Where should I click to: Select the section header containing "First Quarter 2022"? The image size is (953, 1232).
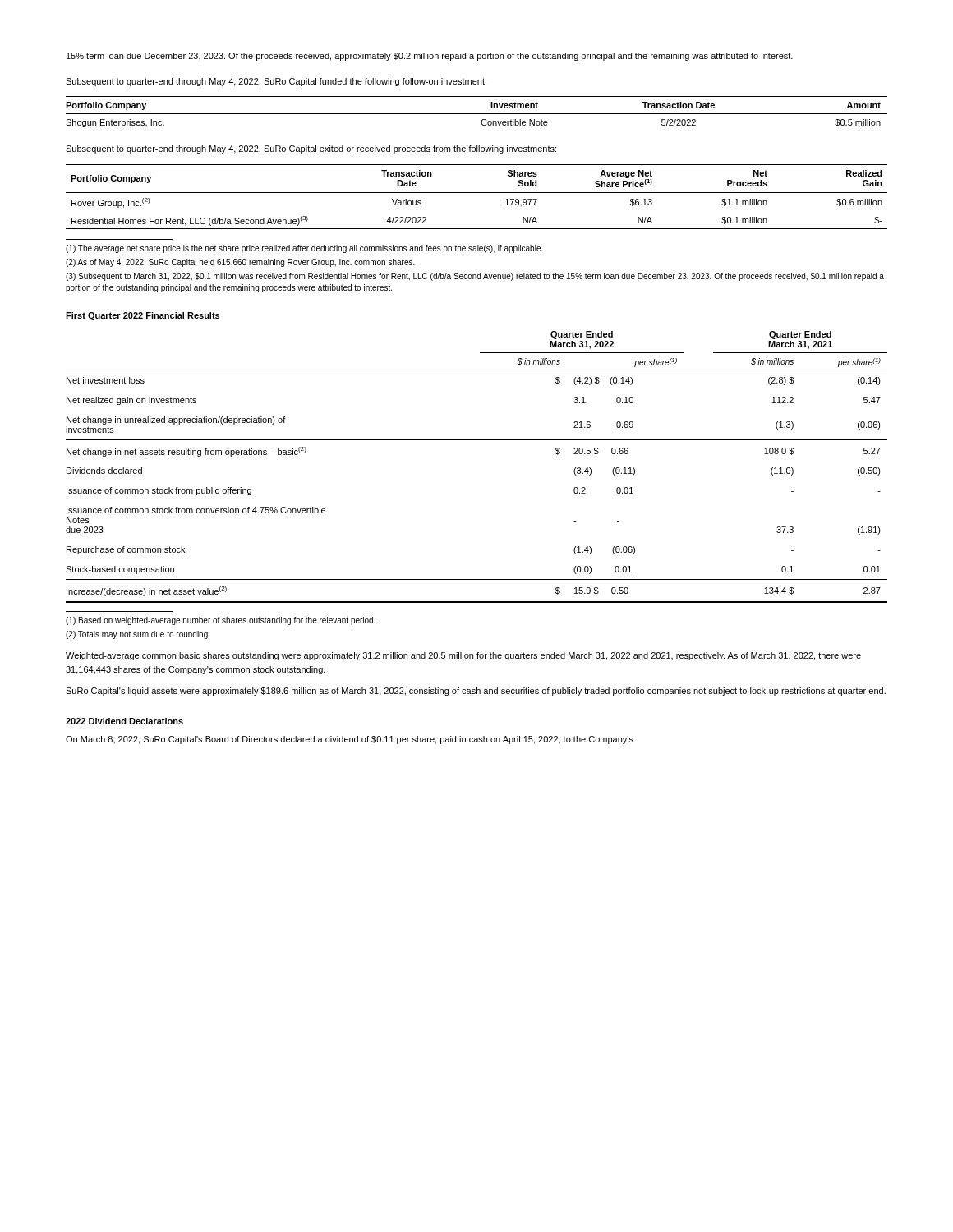143,316
